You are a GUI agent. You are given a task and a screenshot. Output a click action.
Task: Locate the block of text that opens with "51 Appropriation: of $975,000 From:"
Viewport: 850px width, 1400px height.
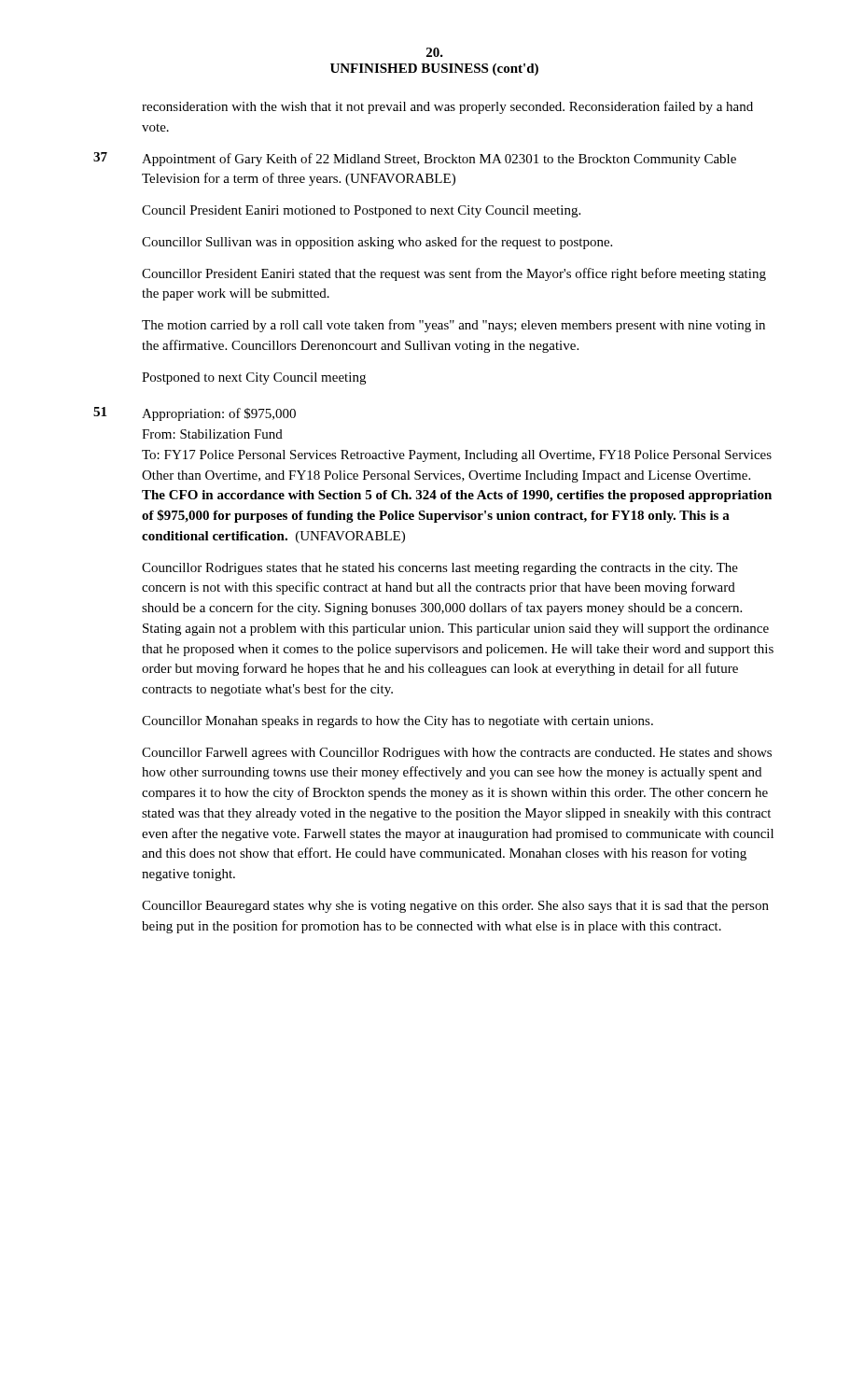(434, 676)
